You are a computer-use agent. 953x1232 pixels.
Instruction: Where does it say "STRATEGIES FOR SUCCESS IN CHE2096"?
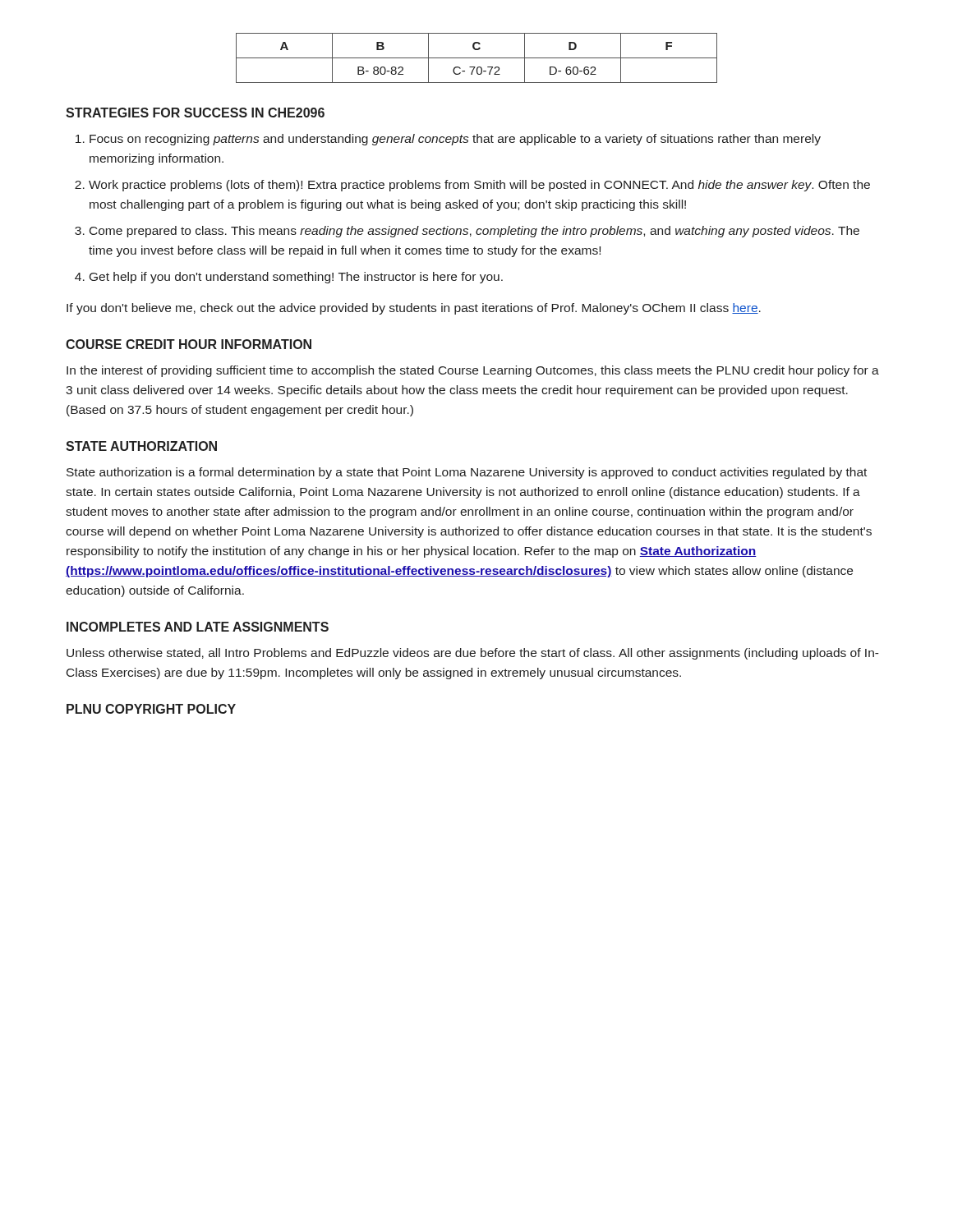click(195, 113)
